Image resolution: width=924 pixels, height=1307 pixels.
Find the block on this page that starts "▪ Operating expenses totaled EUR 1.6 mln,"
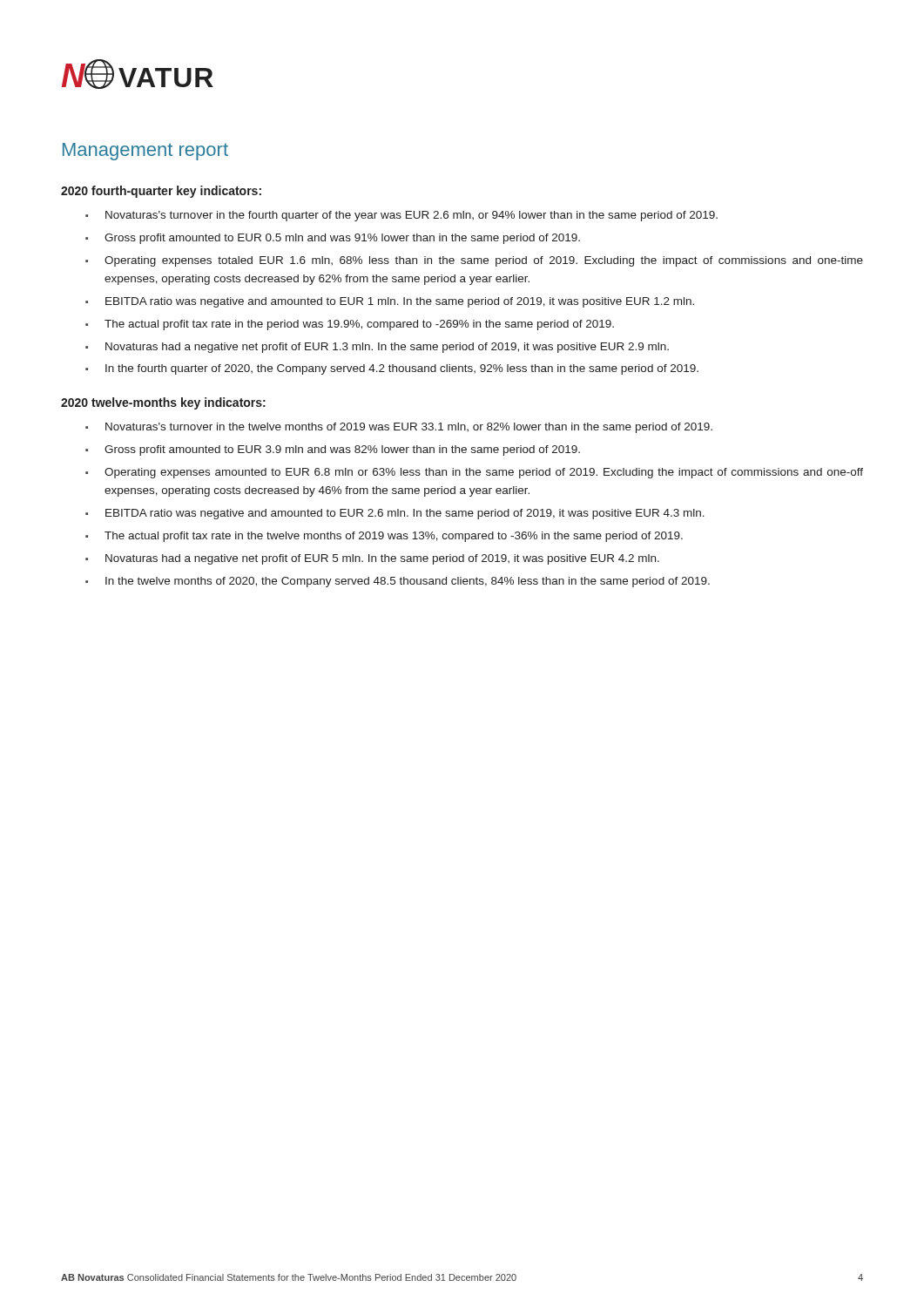(x=474, y=270)
